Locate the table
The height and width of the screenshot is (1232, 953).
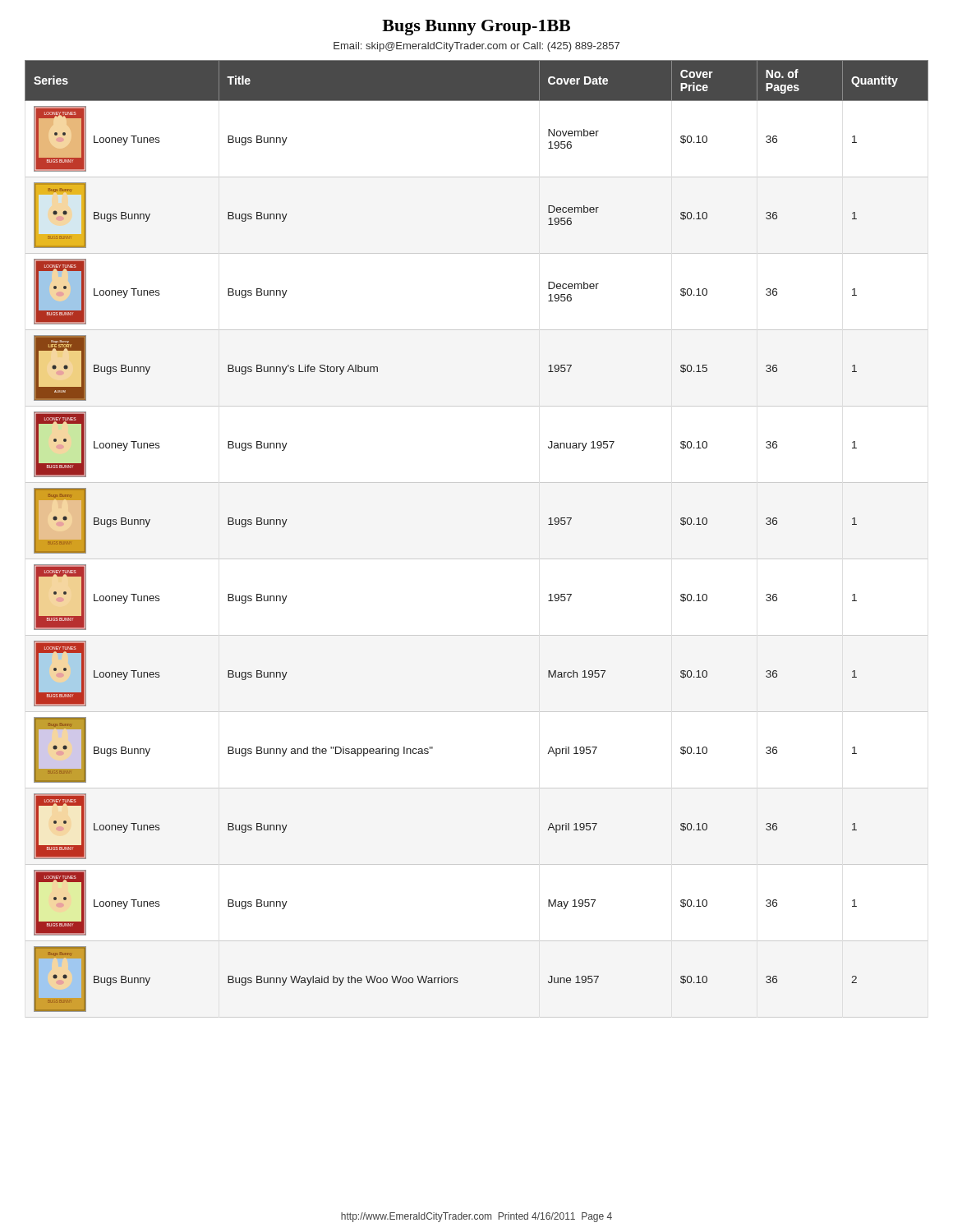476,539
